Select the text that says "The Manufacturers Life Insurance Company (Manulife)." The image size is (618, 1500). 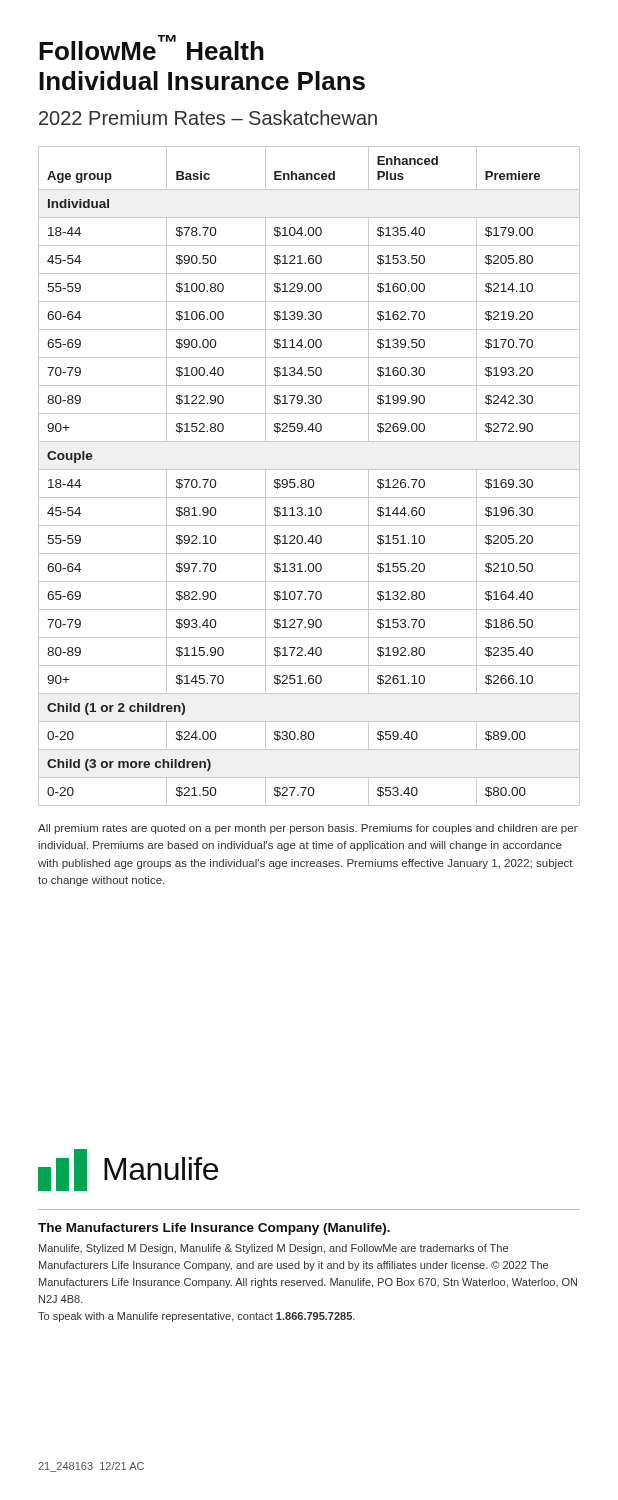(214, 1227)
